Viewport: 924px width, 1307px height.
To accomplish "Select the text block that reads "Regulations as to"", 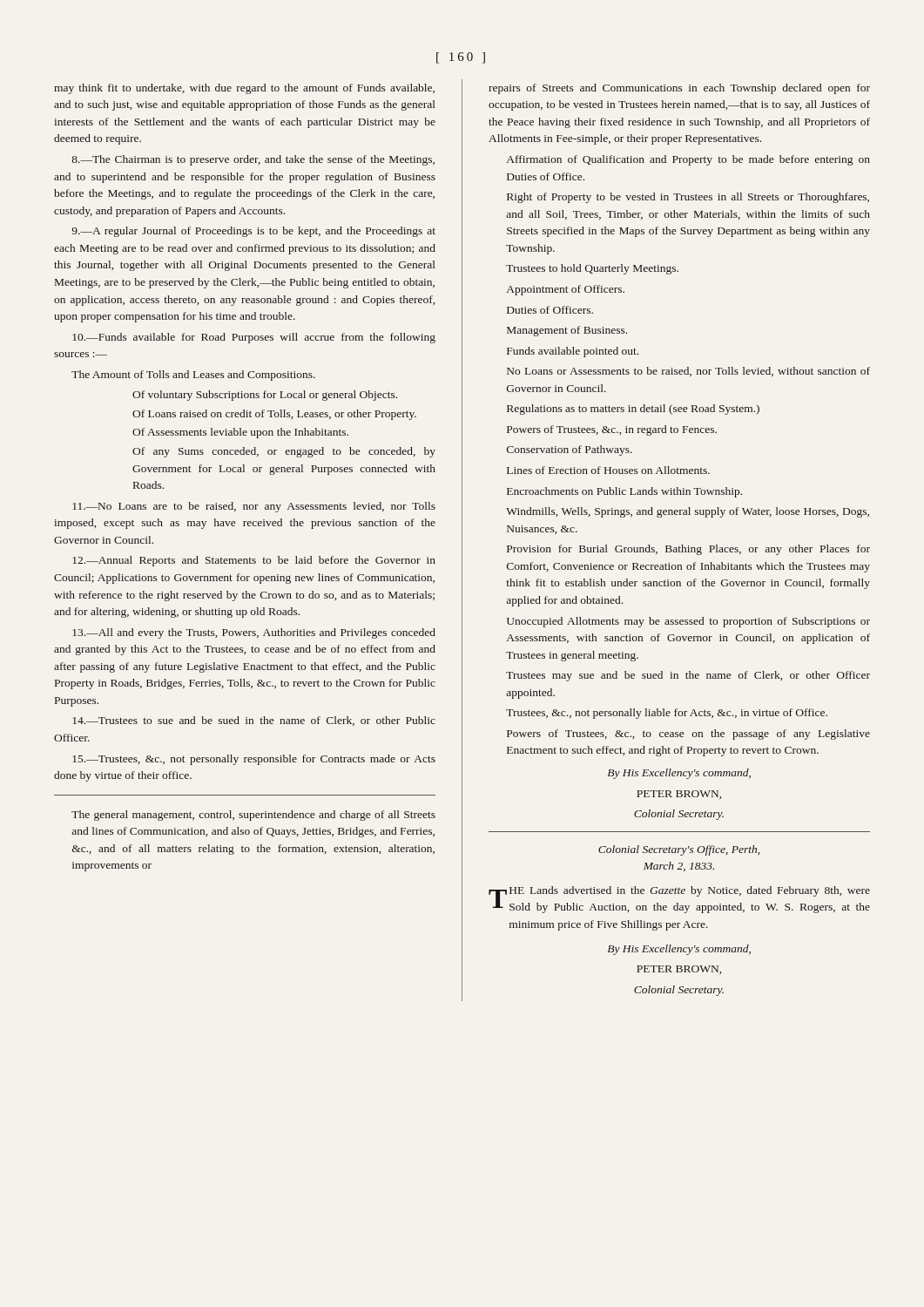I will 679,409.
